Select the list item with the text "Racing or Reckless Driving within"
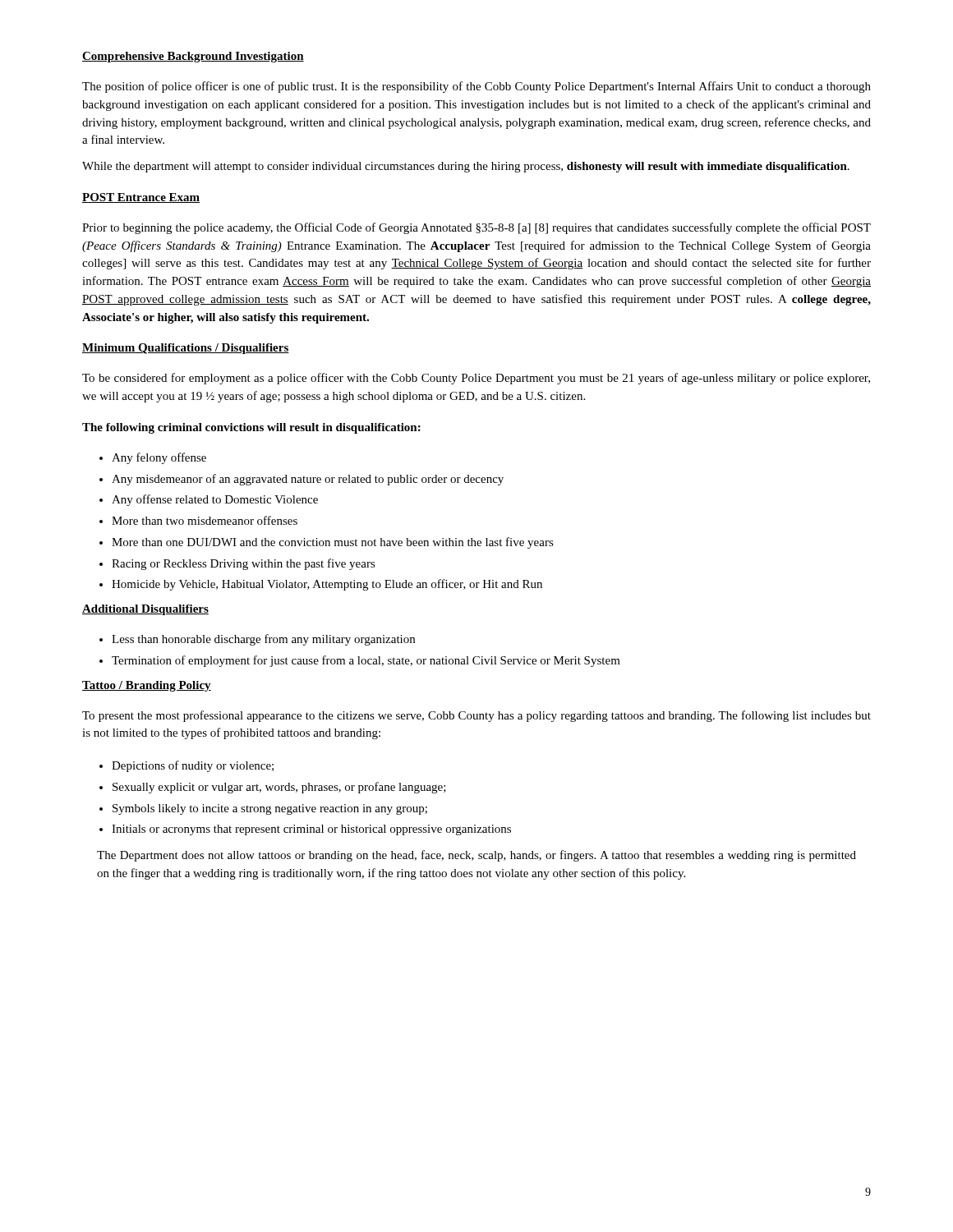Image resolution: width=953 pixels, height=1232 pixels. (243, 563)
